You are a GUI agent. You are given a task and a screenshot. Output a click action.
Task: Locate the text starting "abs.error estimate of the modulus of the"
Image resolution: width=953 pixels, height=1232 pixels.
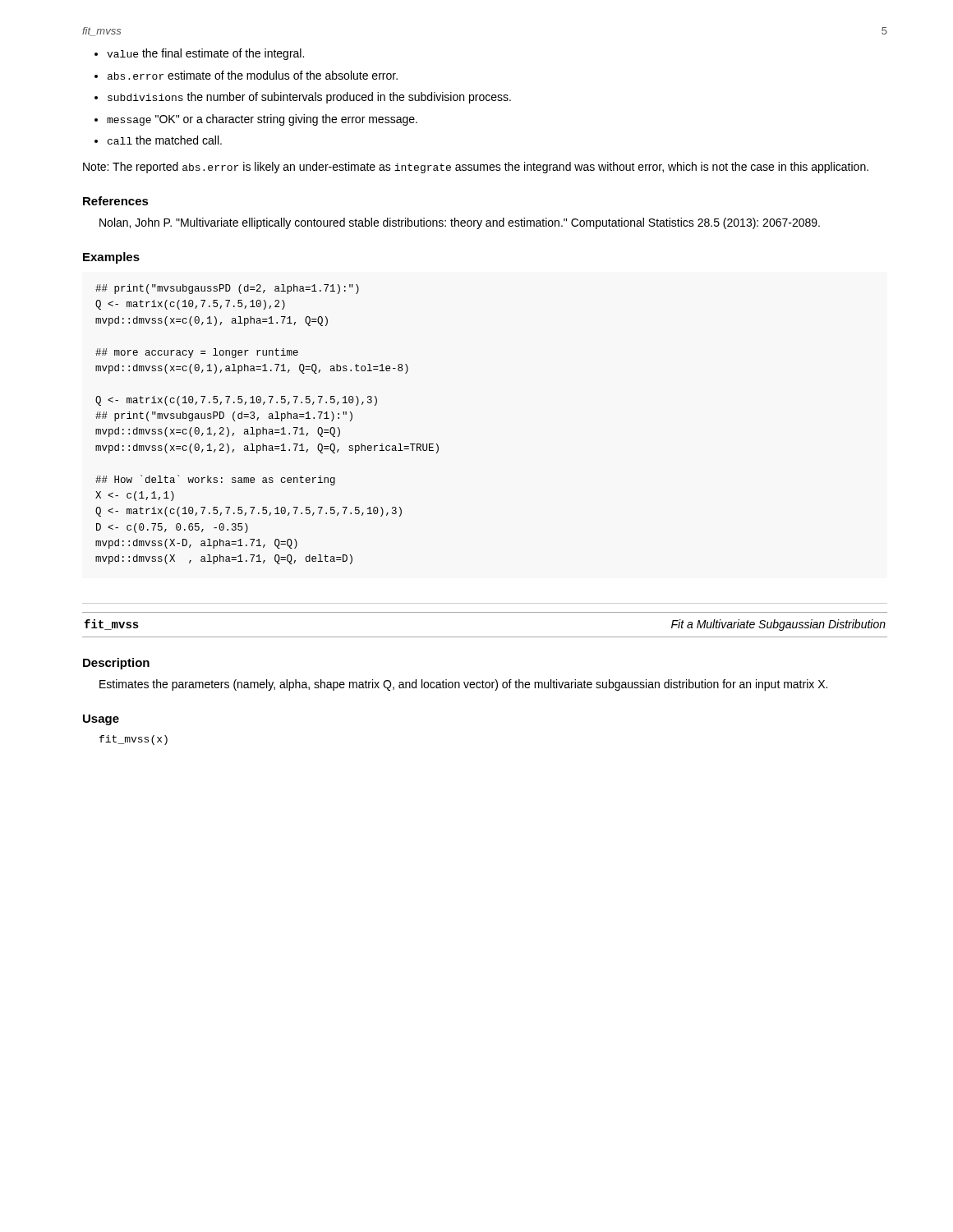tap(253, 75)
